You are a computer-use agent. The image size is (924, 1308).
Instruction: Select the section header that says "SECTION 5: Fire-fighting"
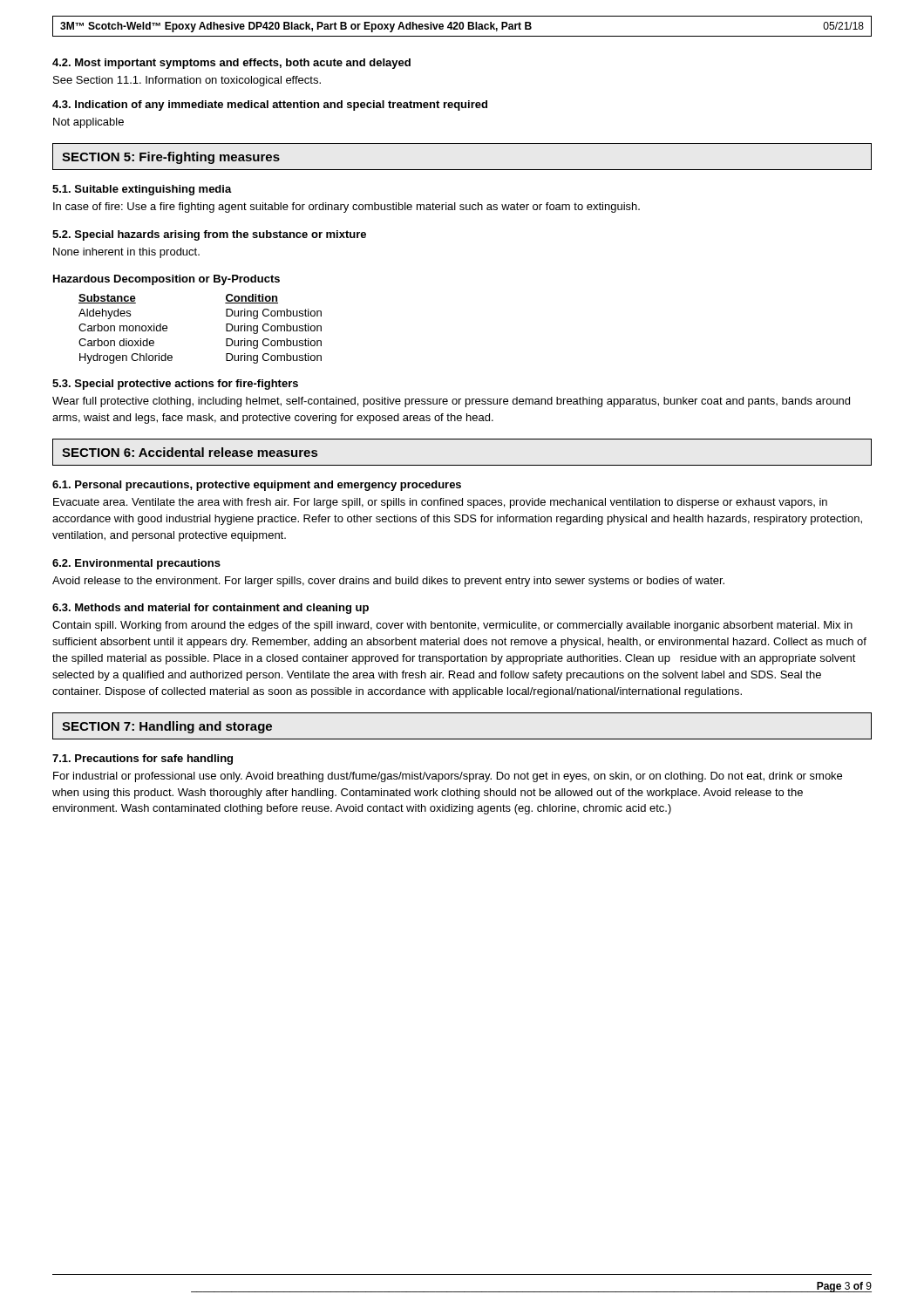pos(171,156)
